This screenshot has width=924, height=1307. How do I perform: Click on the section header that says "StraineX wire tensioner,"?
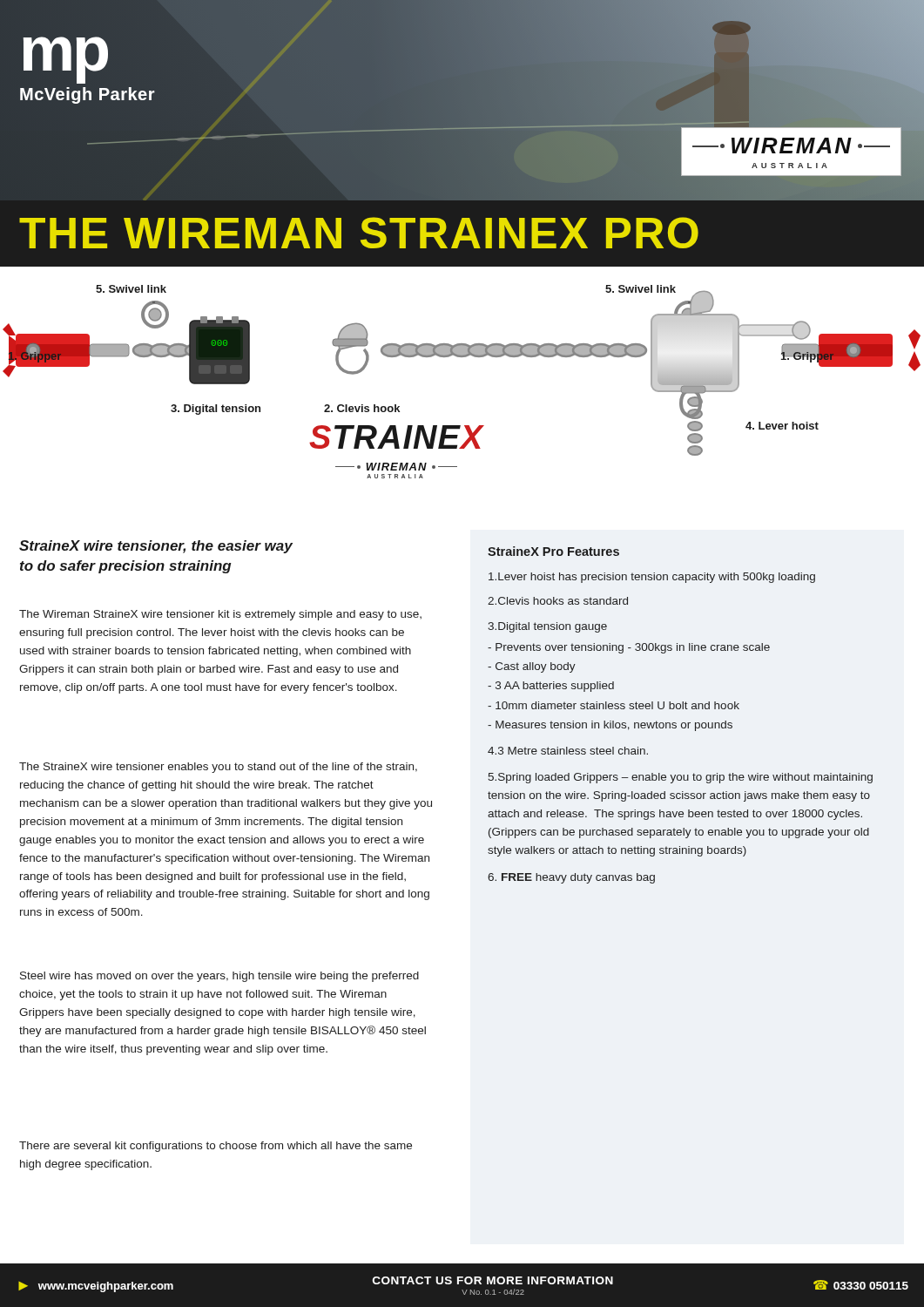tap(226, 557)
